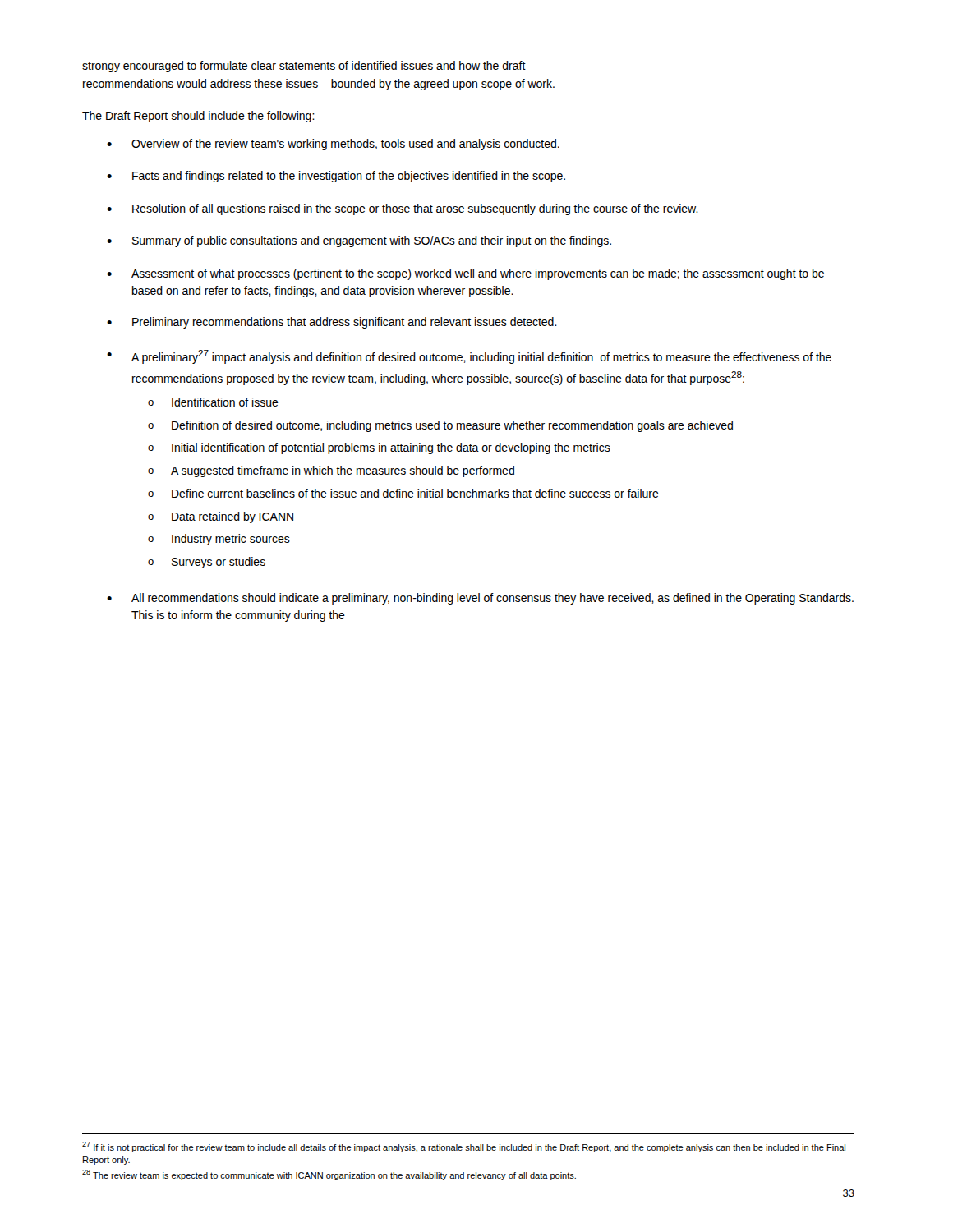The image size is (953, 1232).
Task: Locate the list item containing "o A suggested timeframe in"
Action: pos(501,471)
